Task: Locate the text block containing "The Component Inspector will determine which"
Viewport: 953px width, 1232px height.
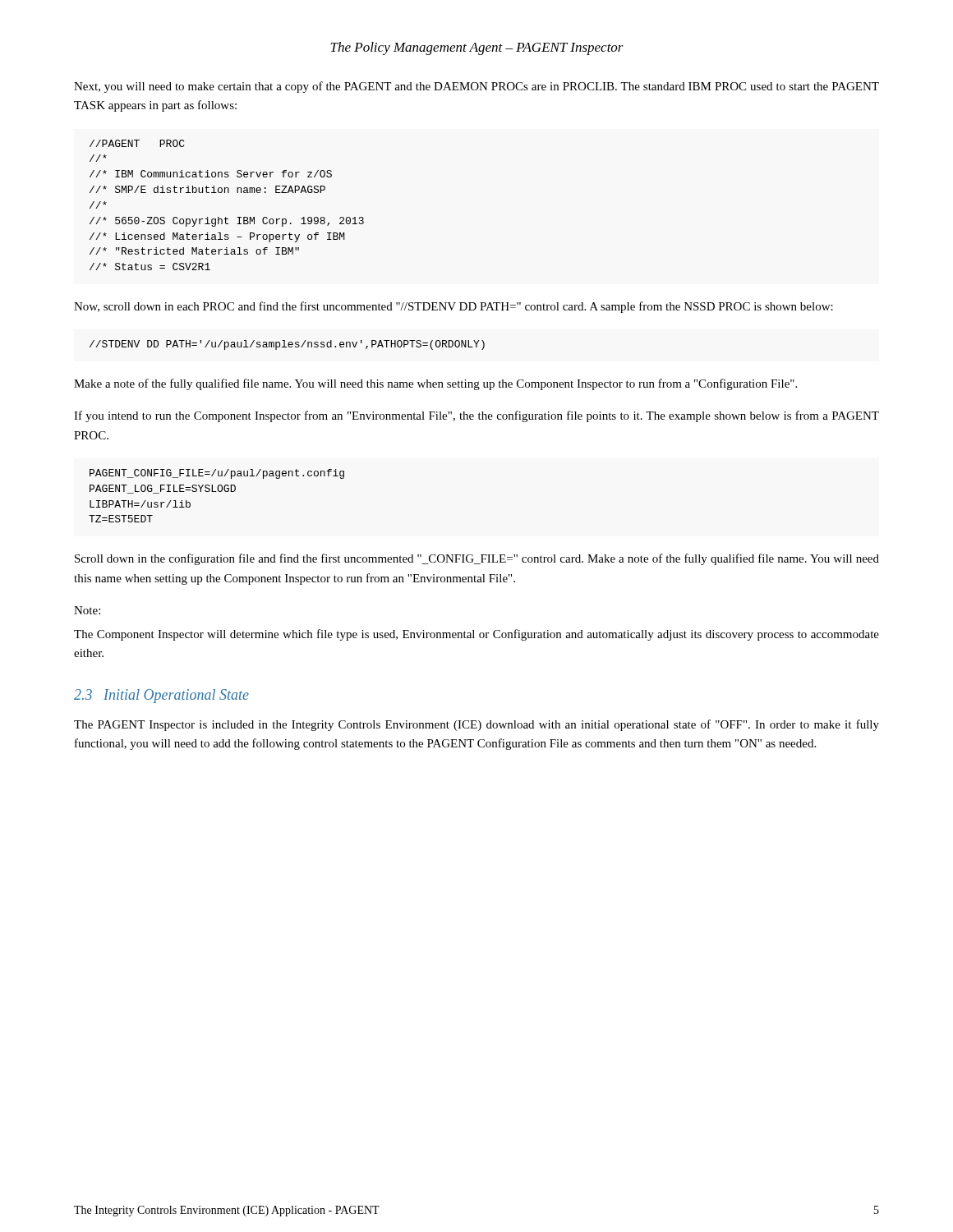Action: point(476,644)
